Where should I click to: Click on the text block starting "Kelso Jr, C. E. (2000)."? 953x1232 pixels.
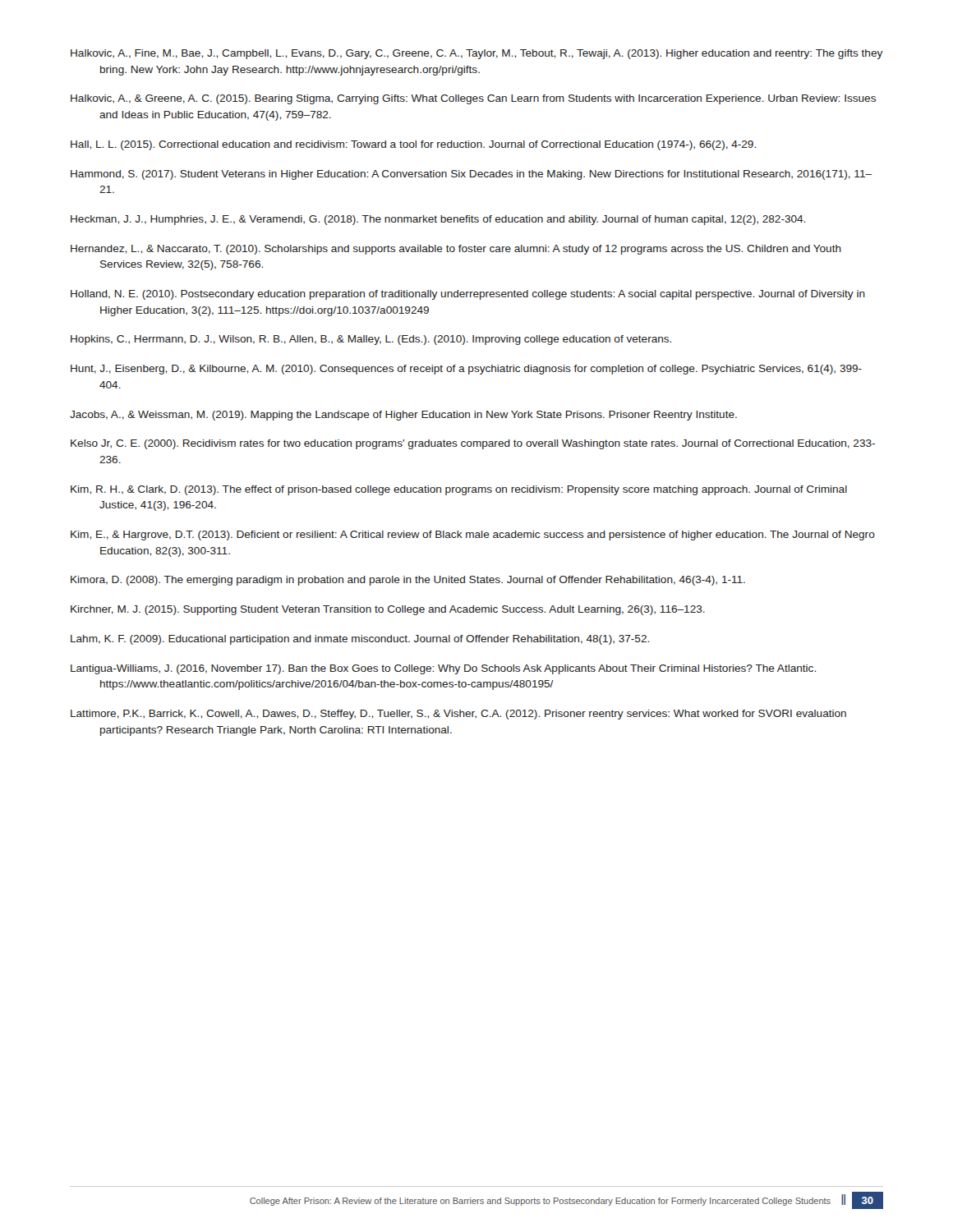click(473, 451)
